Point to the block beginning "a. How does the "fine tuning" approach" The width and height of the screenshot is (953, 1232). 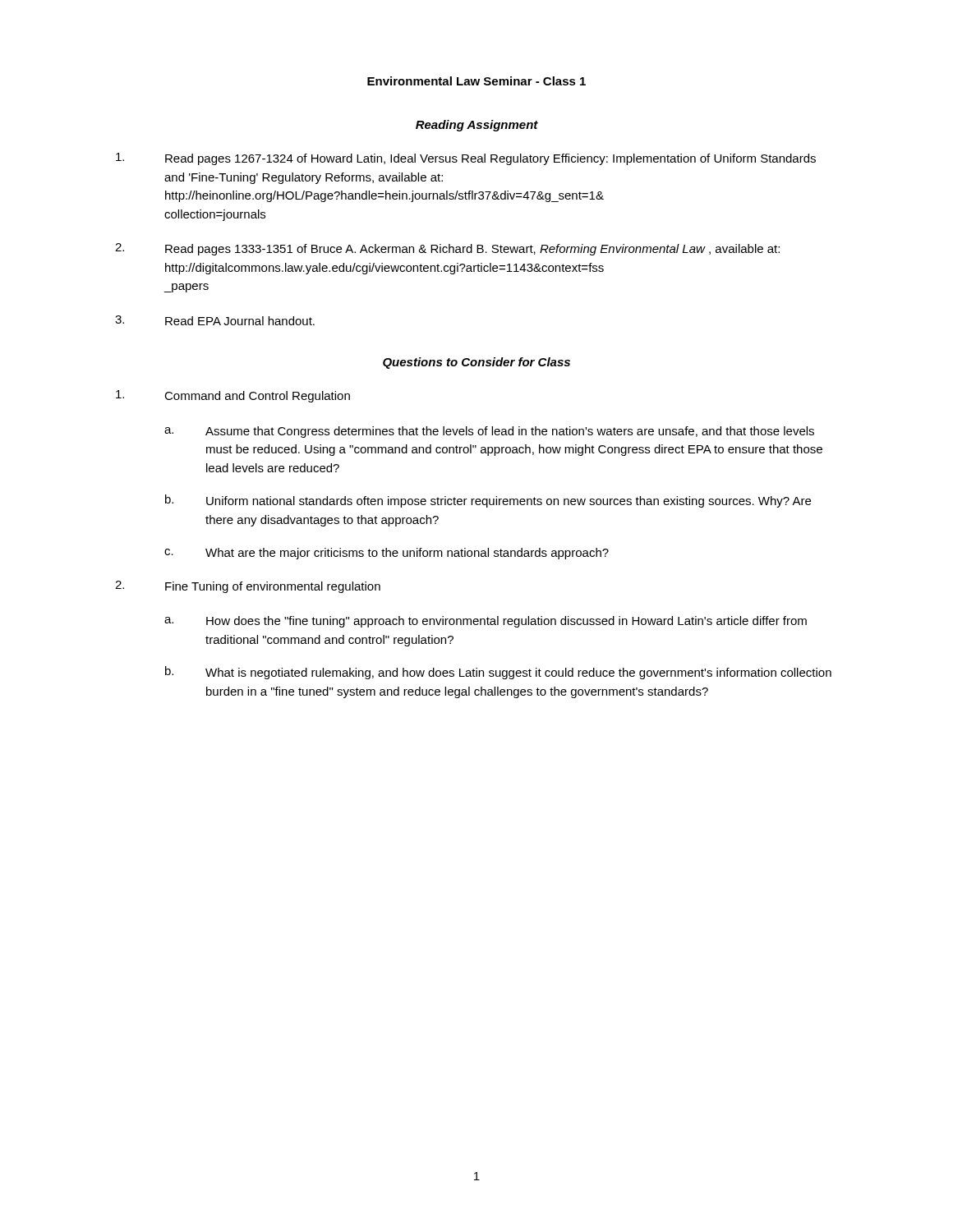tap(501, 630)
